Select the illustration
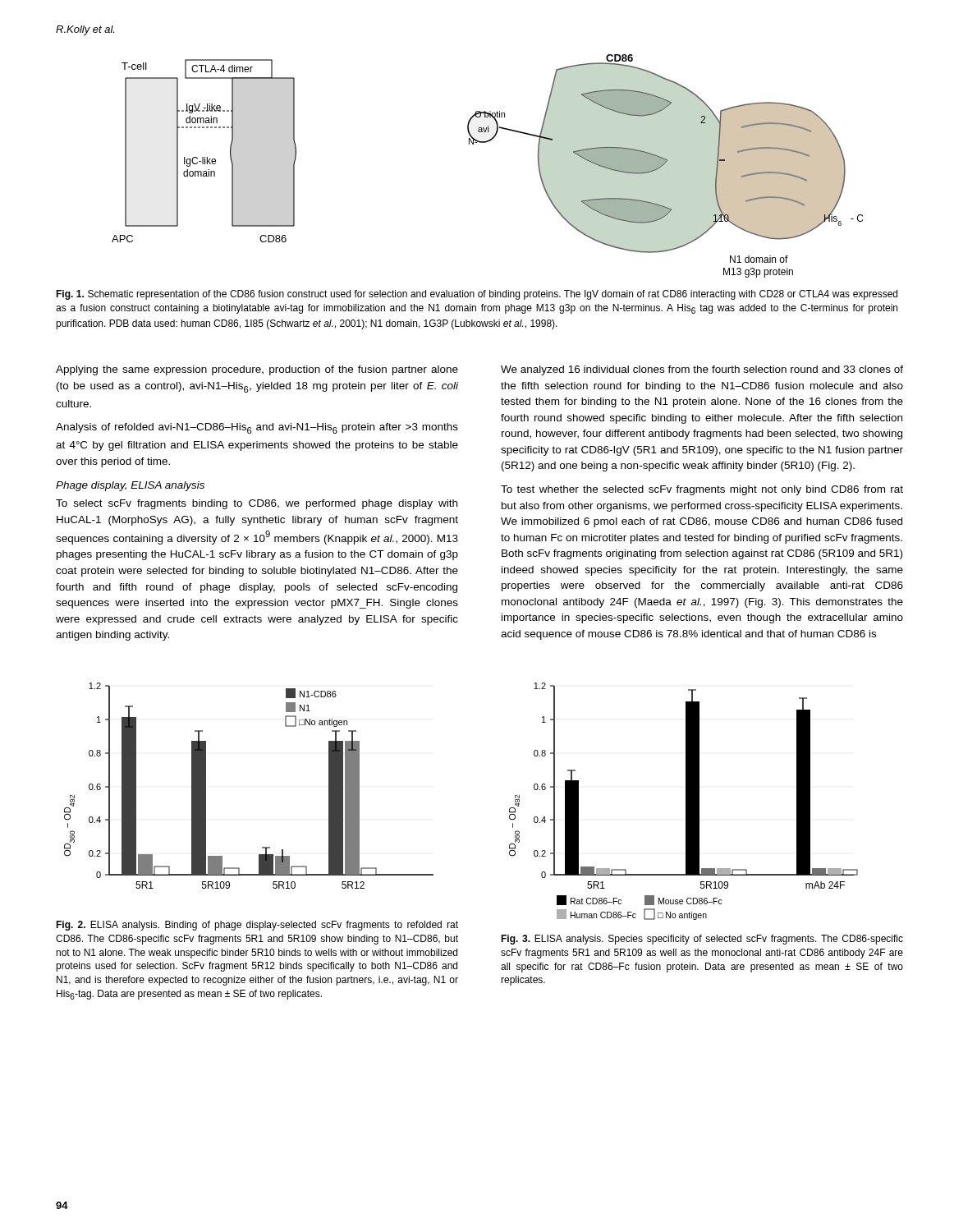 [477, 164]
